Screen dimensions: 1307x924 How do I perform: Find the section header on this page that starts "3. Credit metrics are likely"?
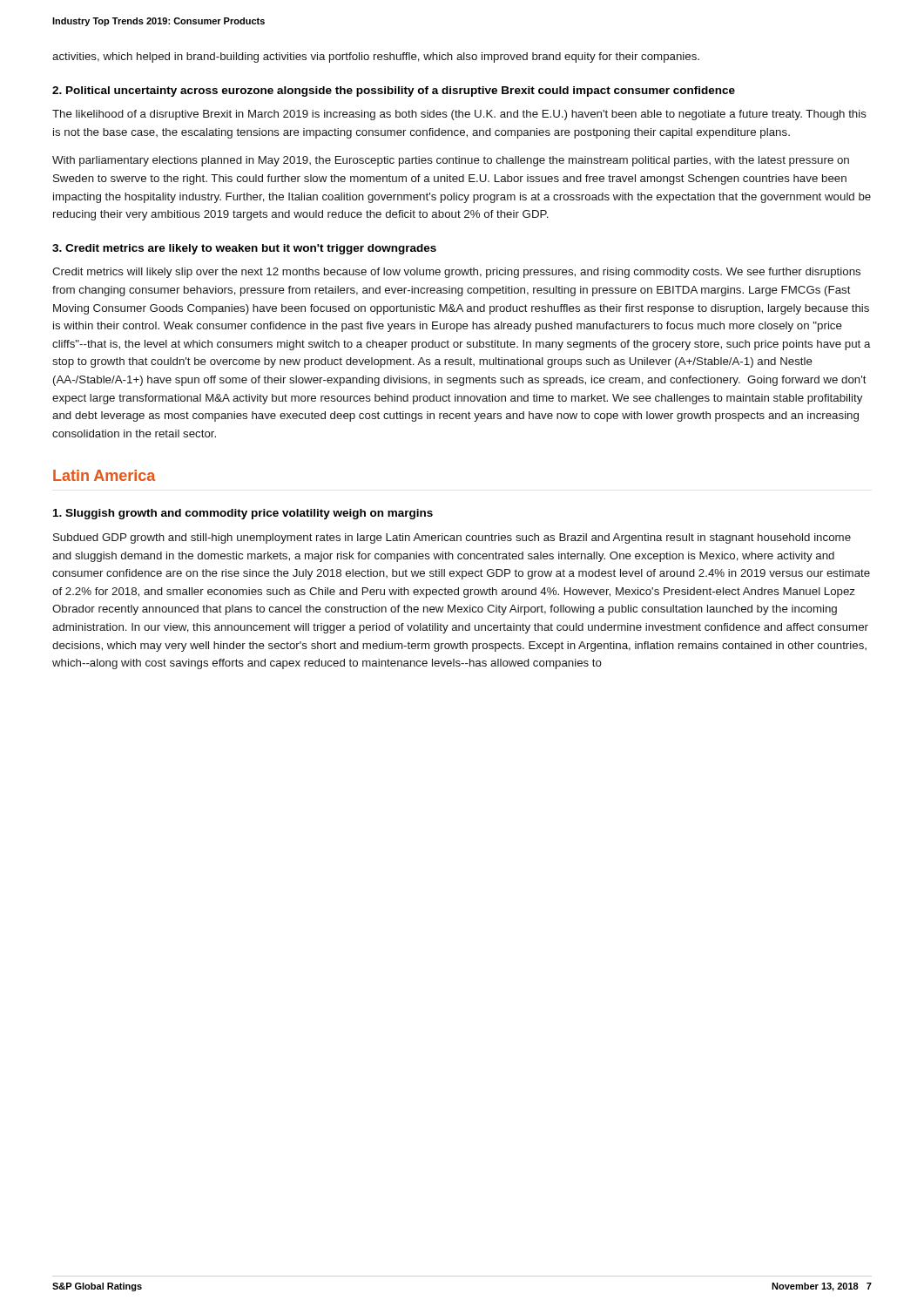(244, 248)
